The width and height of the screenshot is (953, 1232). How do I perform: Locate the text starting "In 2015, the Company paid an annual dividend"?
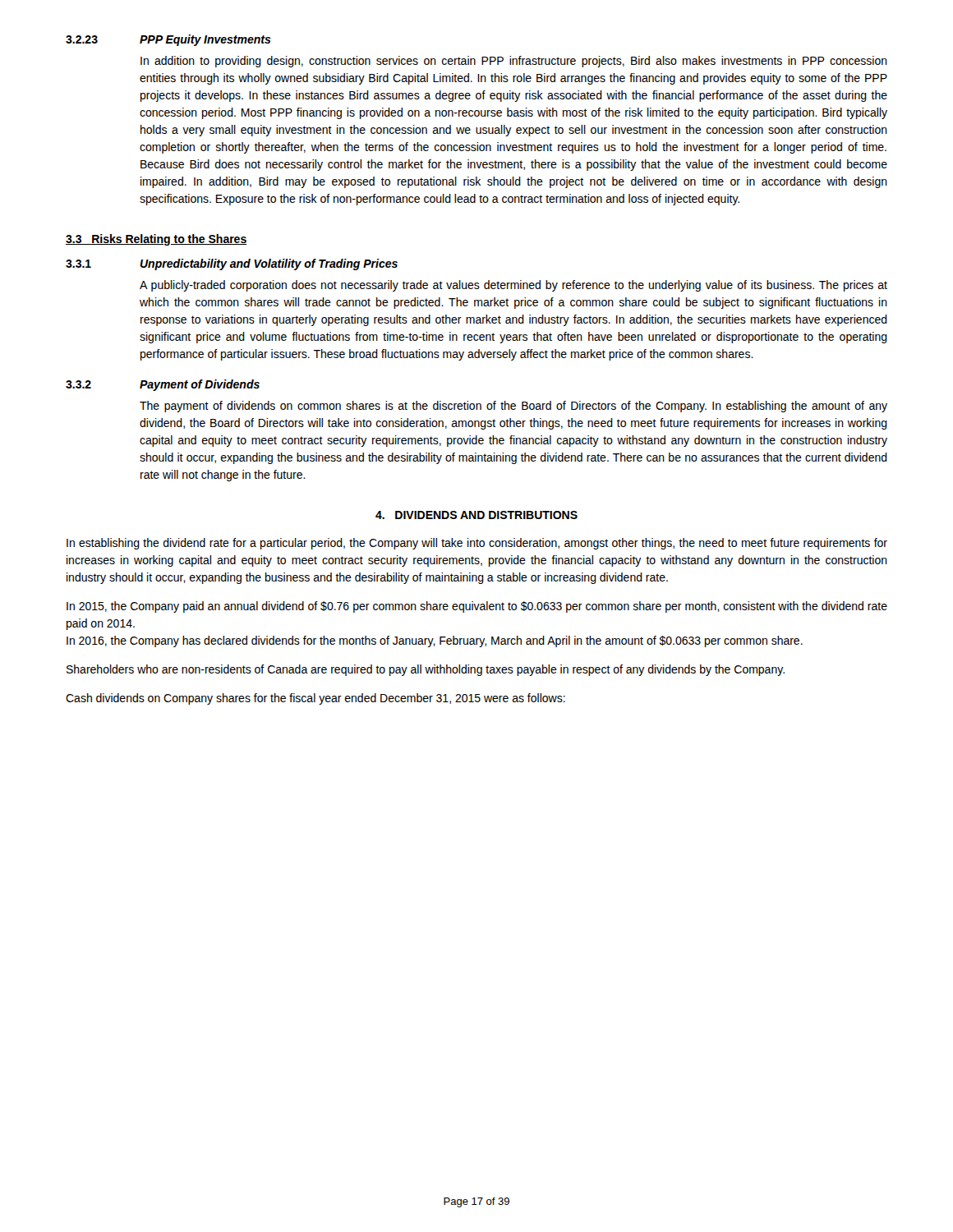(477, 607)
